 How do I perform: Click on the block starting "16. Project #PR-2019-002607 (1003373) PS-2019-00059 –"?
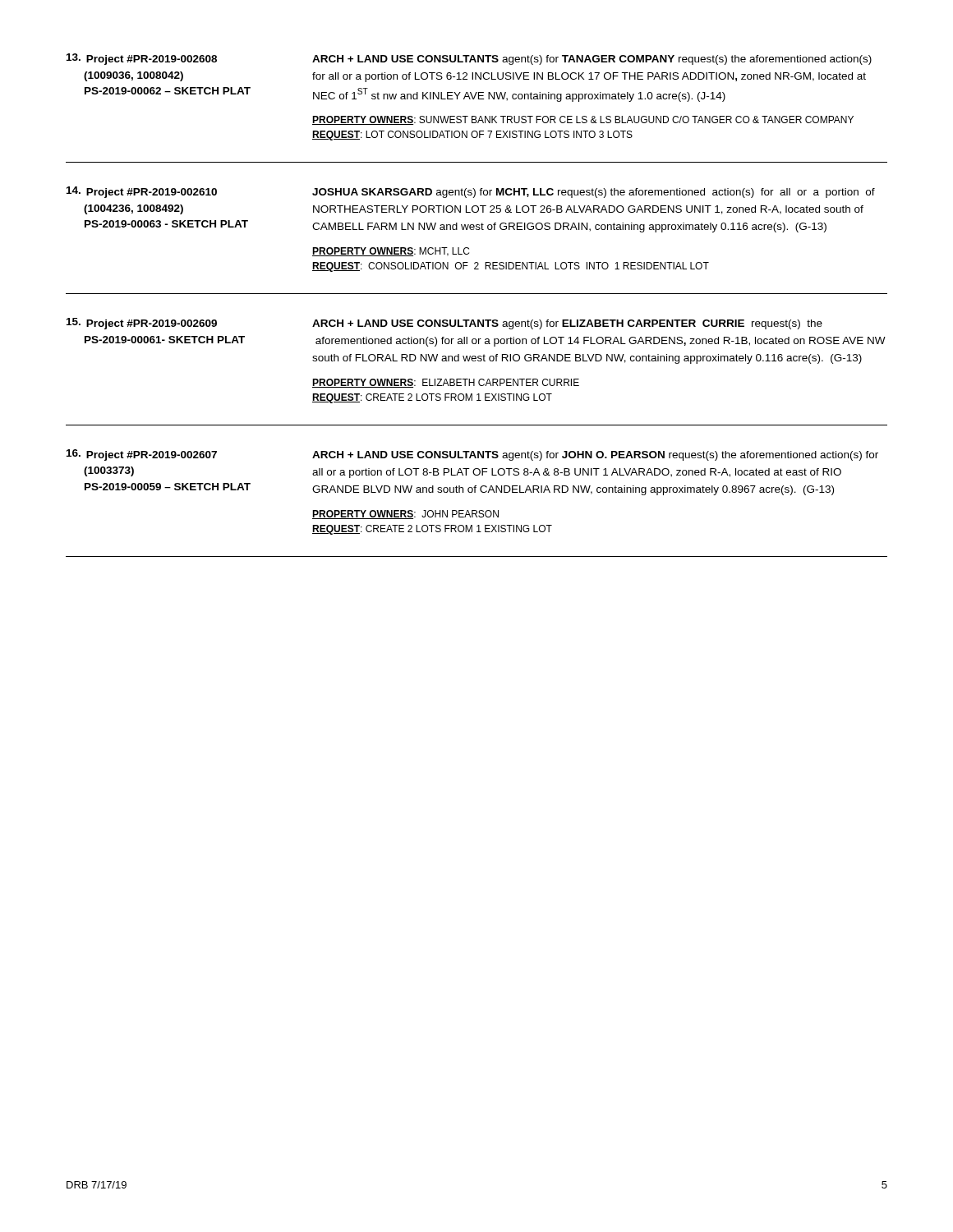476,490
